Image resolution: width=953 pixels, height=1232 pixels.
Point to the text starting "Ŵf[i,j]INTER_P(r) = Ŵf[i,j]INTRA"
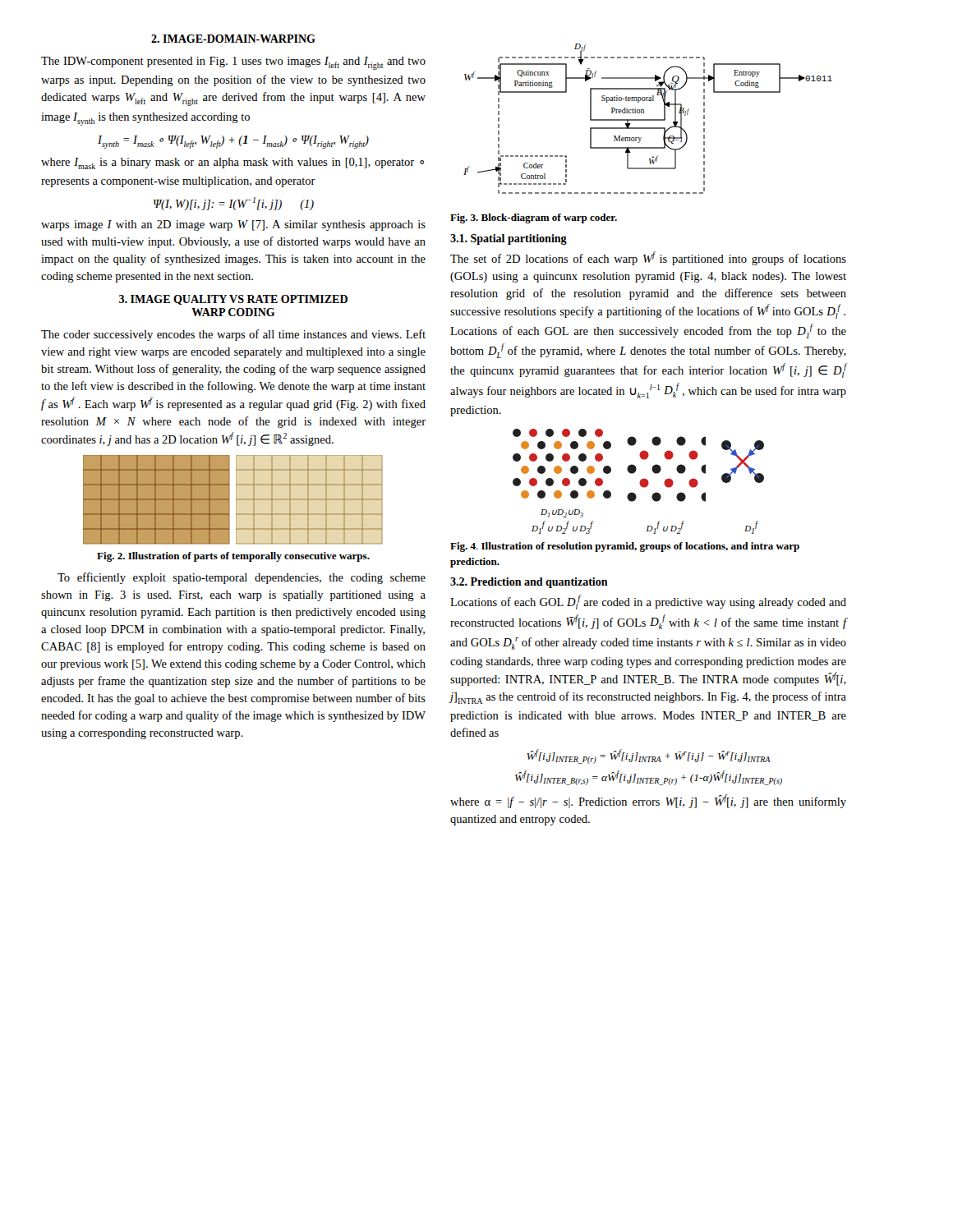pyautogui.click(x=648, y=756)
